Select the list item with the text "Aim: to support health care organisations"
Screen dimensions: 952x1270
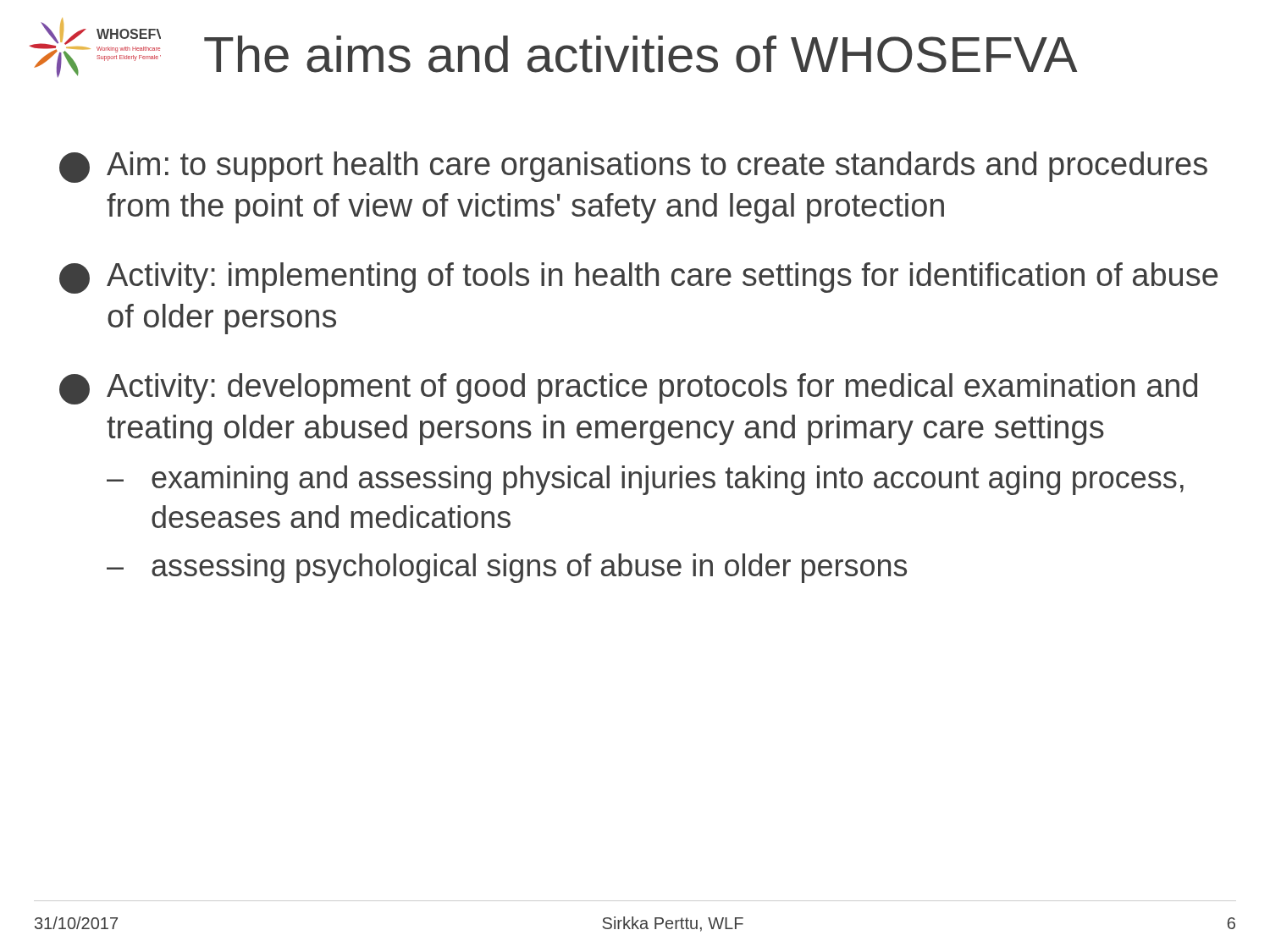click(639, 186)
